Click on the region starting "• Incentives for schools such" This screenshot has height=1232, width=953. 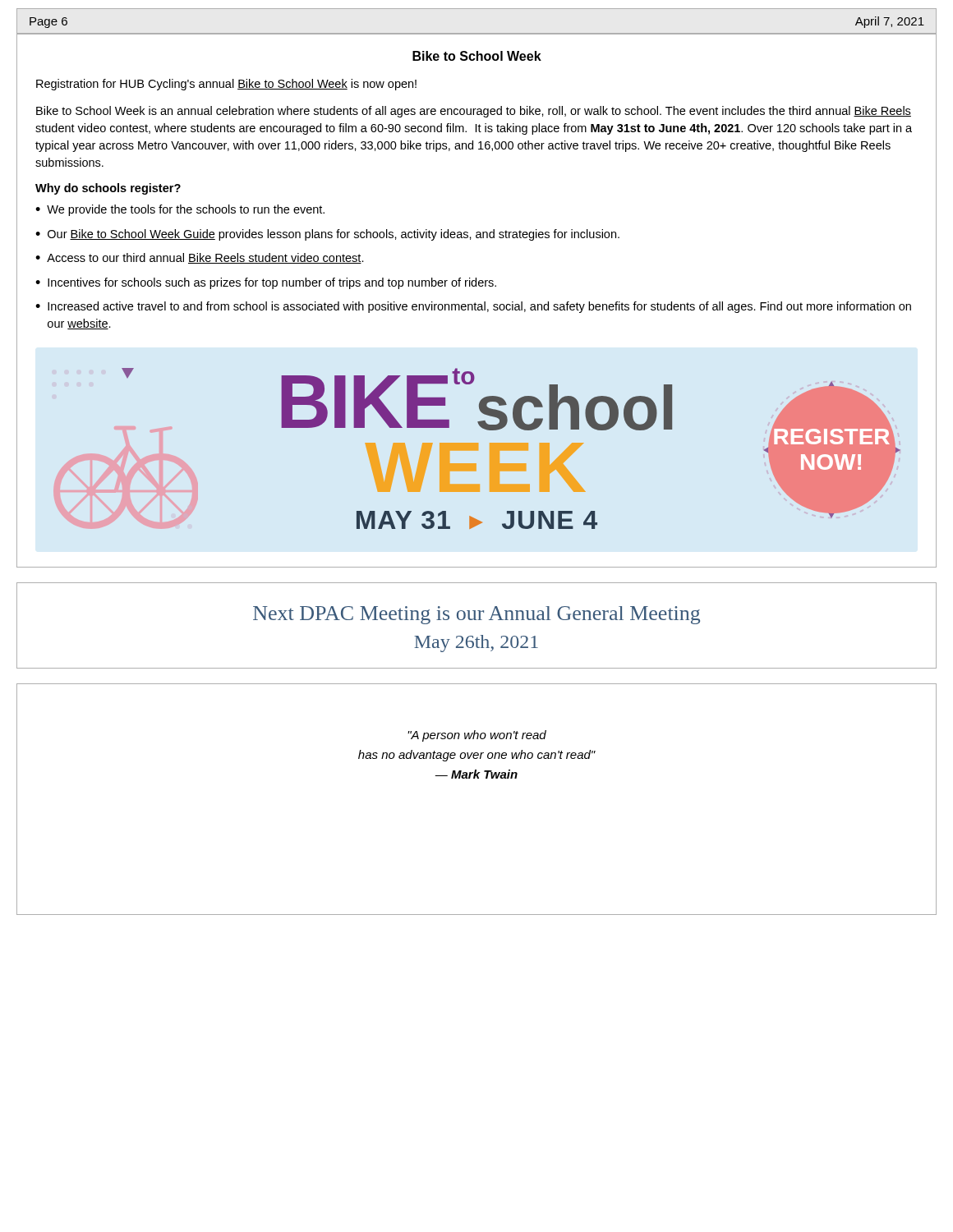[x=266, y=283]
